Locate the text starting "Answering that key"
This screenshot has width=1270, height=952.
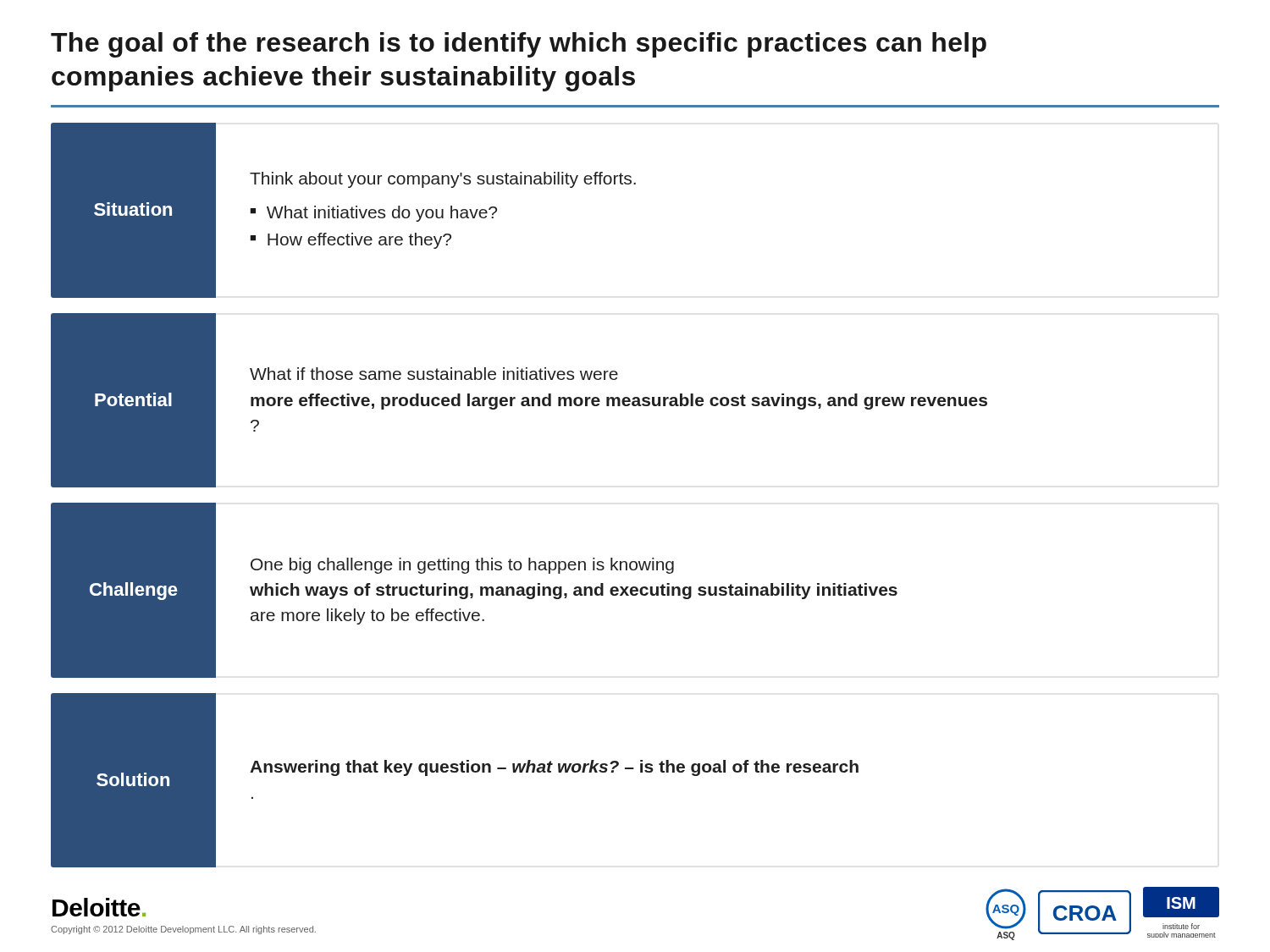click(x=717, y=778)
